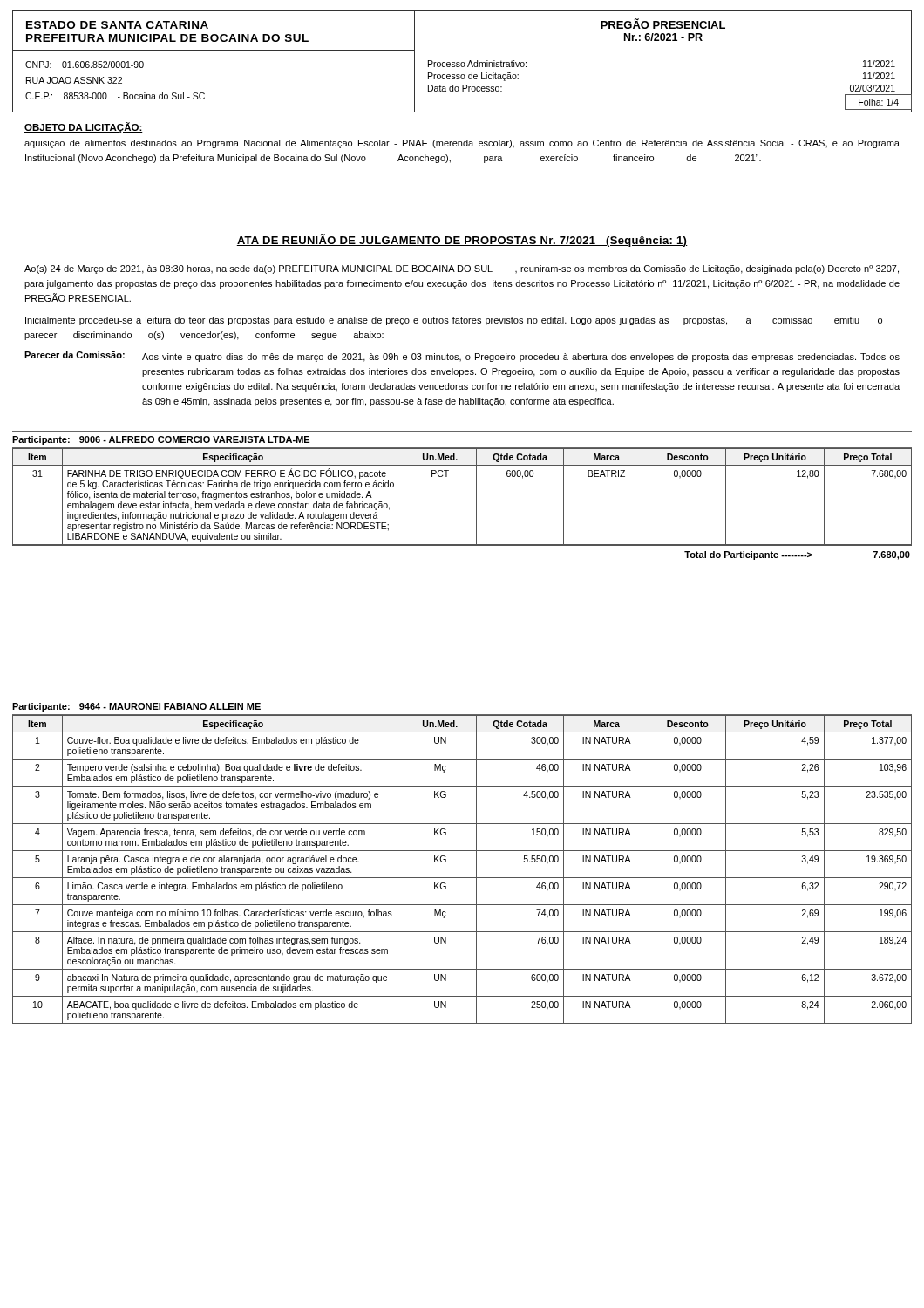Click on the element starting "aquisição de alimentos destinados ao Programa"
The height and width of the screenshot is (1308, 924).
coord(462,150)
